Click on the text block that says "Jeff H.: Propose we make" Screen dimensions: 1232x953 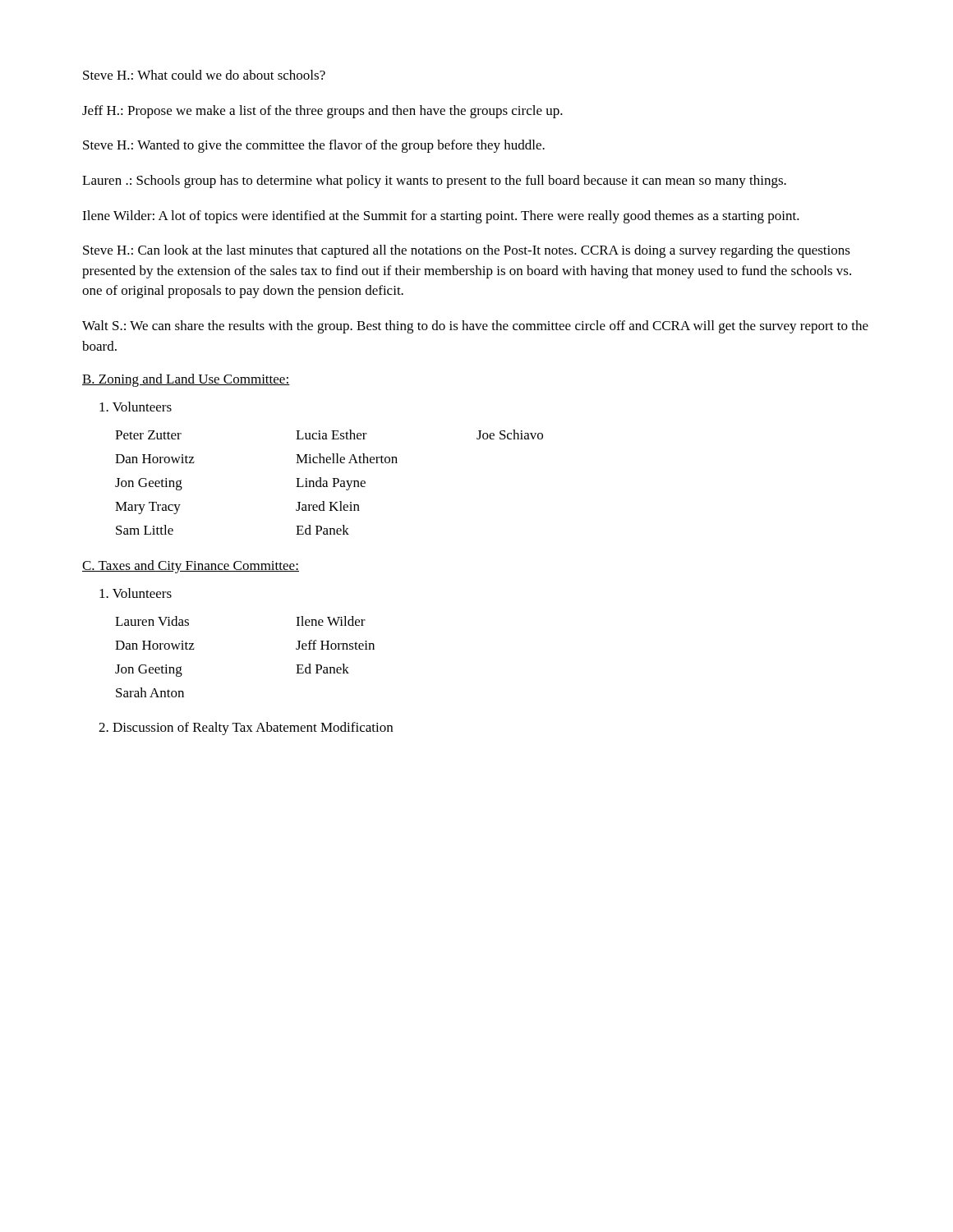[x=323, y=110]
